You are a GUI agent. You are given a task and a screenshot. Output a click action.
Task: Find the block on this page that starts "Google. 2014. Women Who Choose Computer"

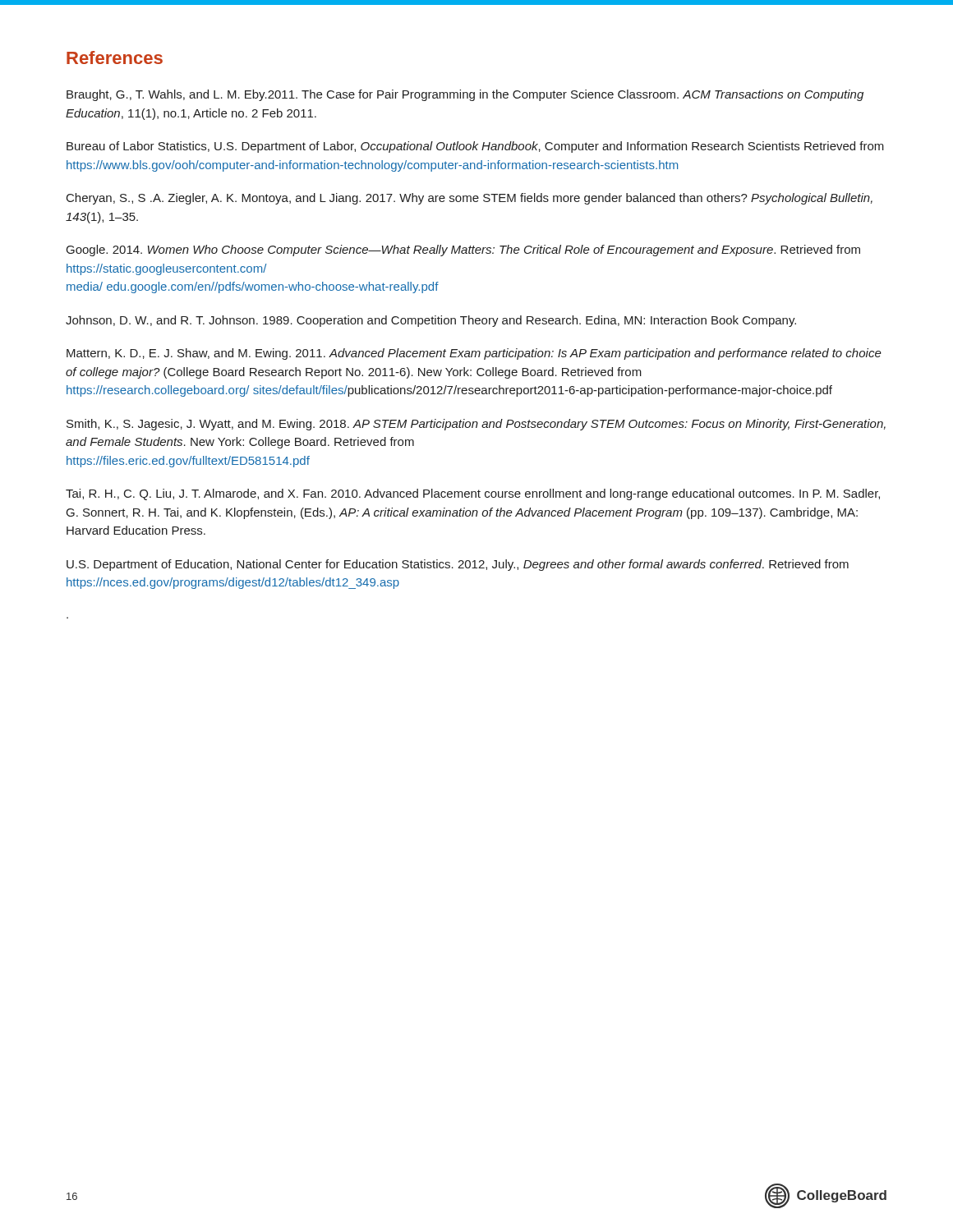point(463,251)
